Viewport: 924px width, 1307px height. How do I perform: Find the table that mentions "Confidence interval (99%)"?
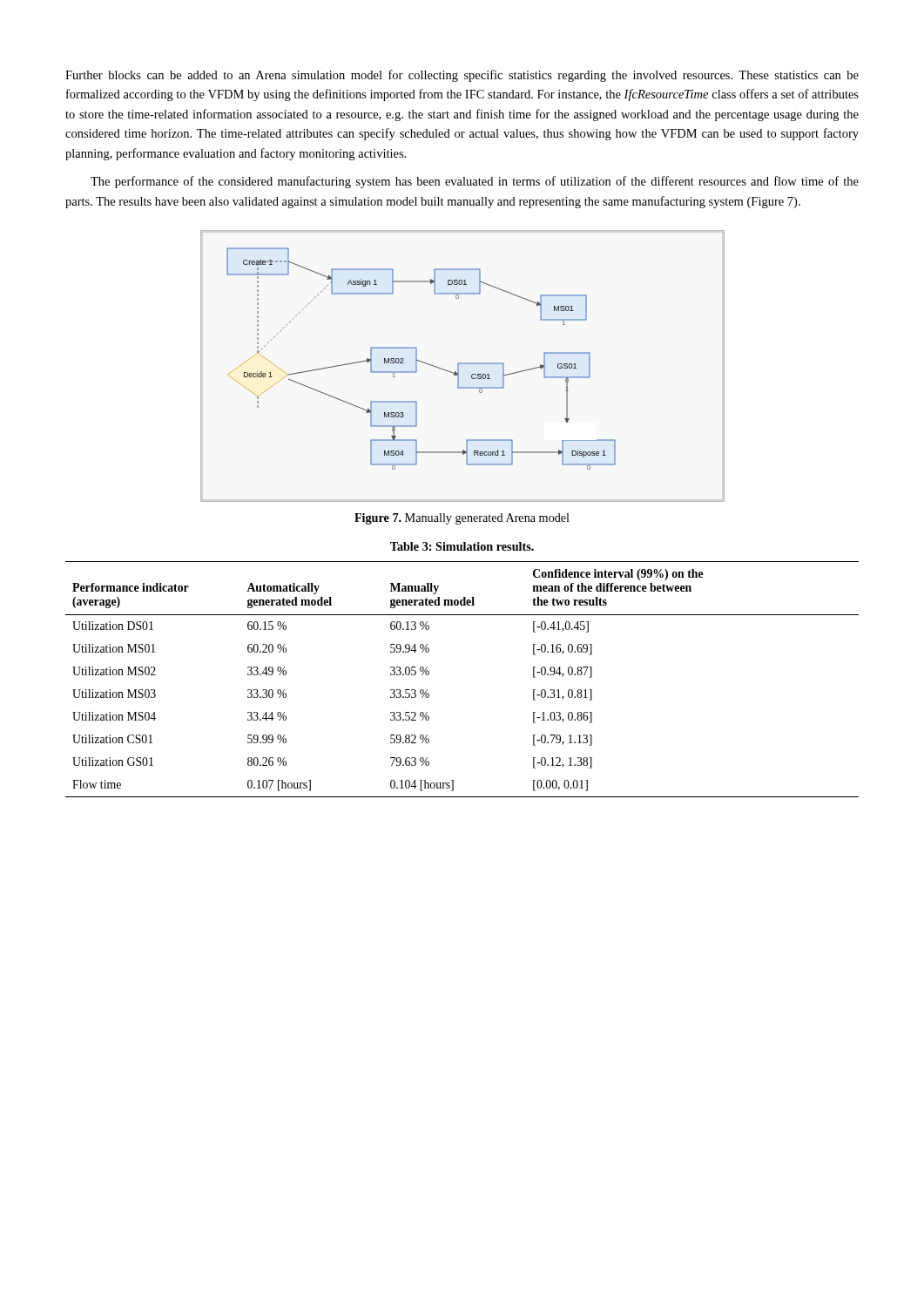click(x=462, y=679)
